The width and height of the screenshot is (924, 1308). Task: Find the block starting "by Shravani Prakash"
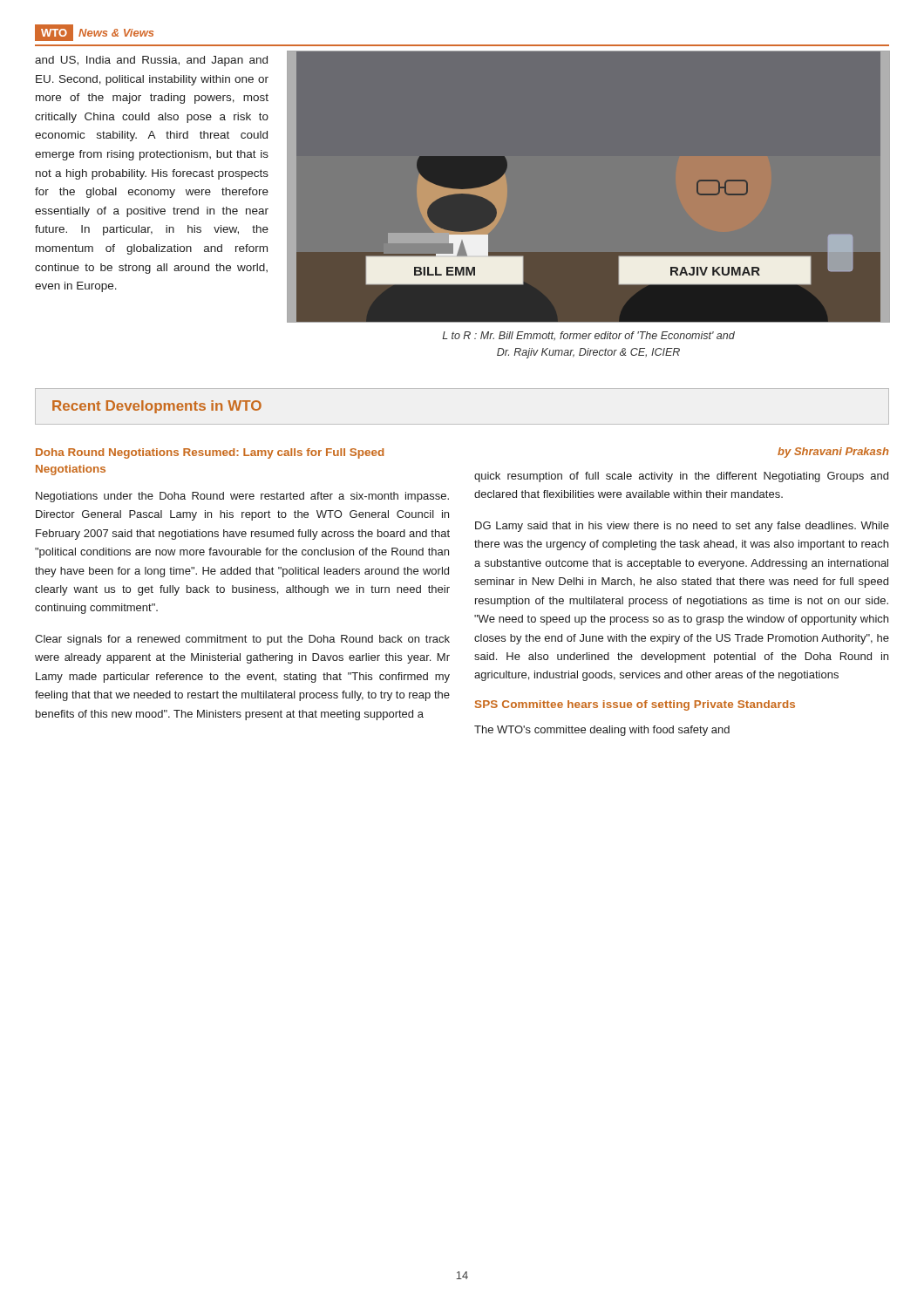(x=833, y=451)
